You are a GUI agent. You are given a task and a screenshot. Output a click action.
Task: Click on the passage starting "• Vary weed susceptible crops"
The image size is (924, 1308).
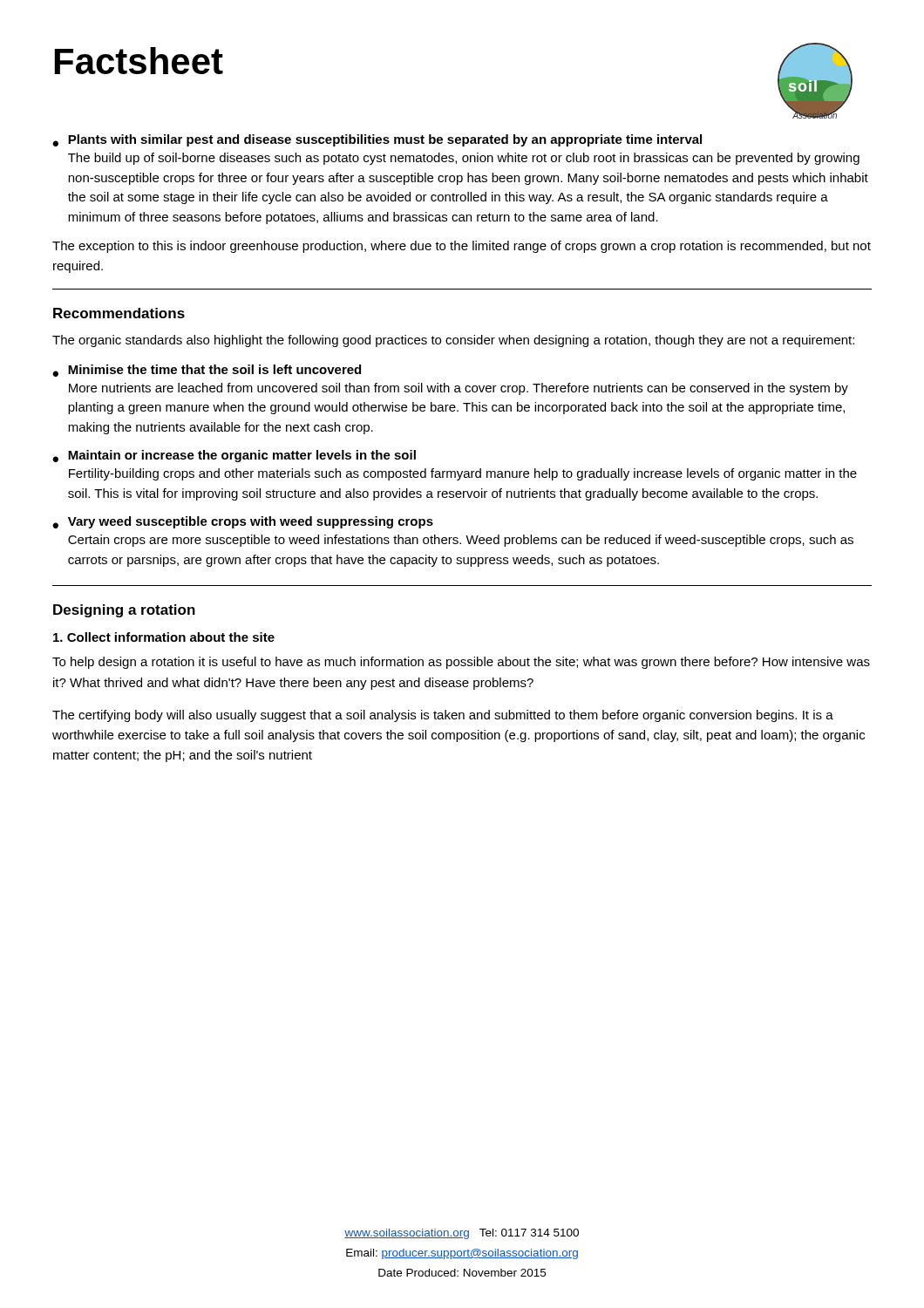(462, 542)
